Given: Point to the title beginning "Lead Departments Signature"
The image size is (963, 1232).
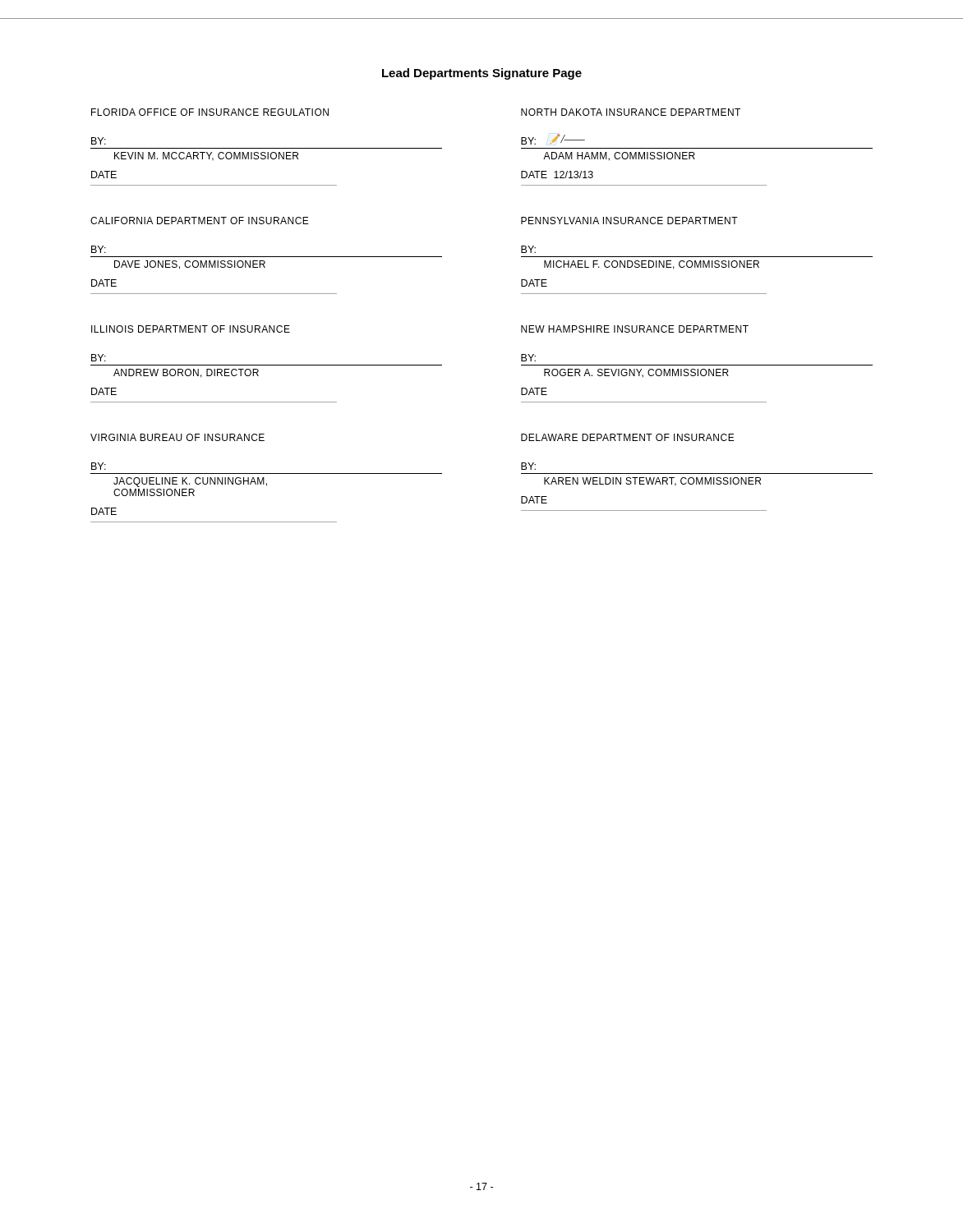Looking at the screenshot, I should (x=482, y=73).
